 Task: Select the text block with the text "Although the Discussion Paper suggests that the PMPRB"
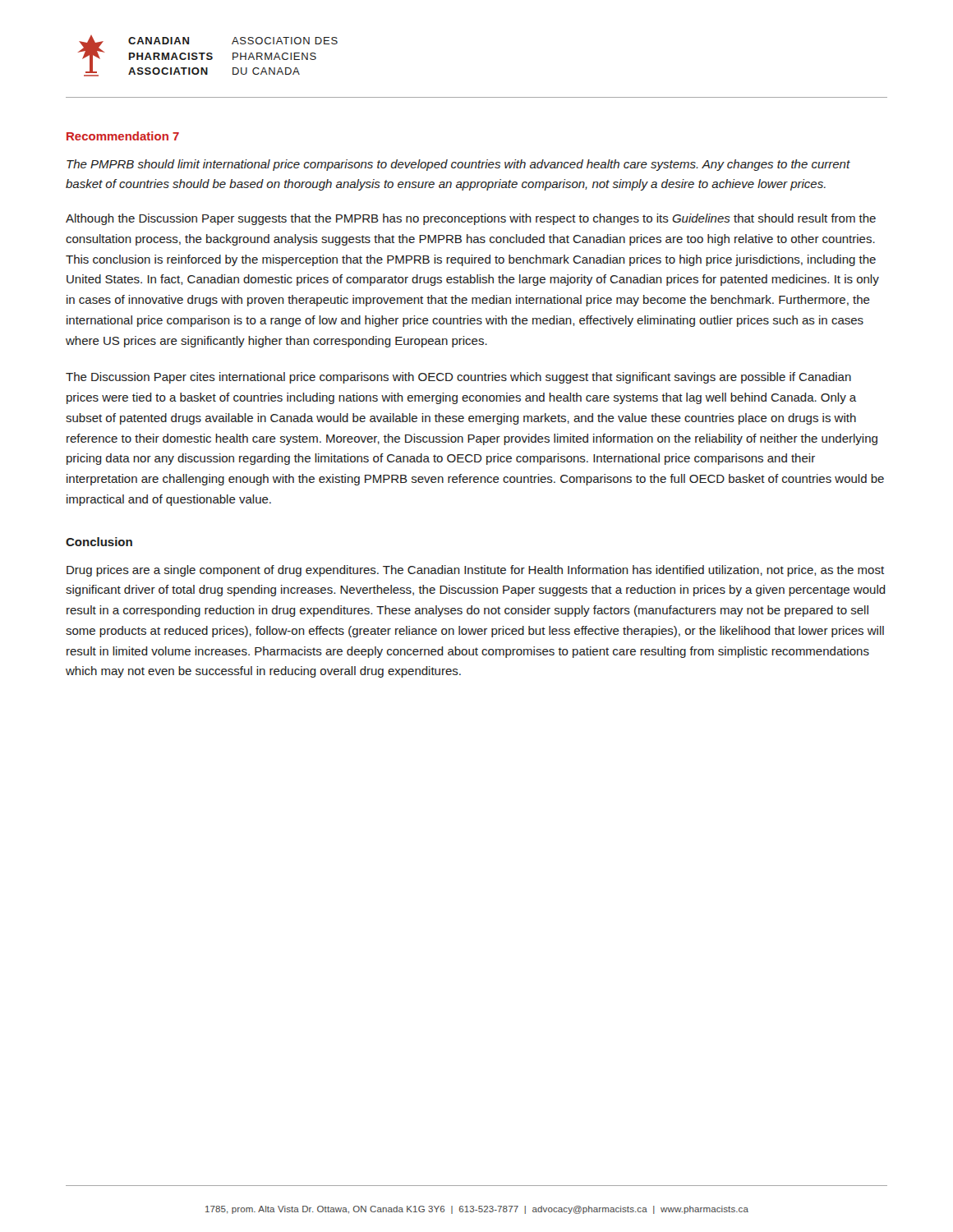click(x=472, y=279)
